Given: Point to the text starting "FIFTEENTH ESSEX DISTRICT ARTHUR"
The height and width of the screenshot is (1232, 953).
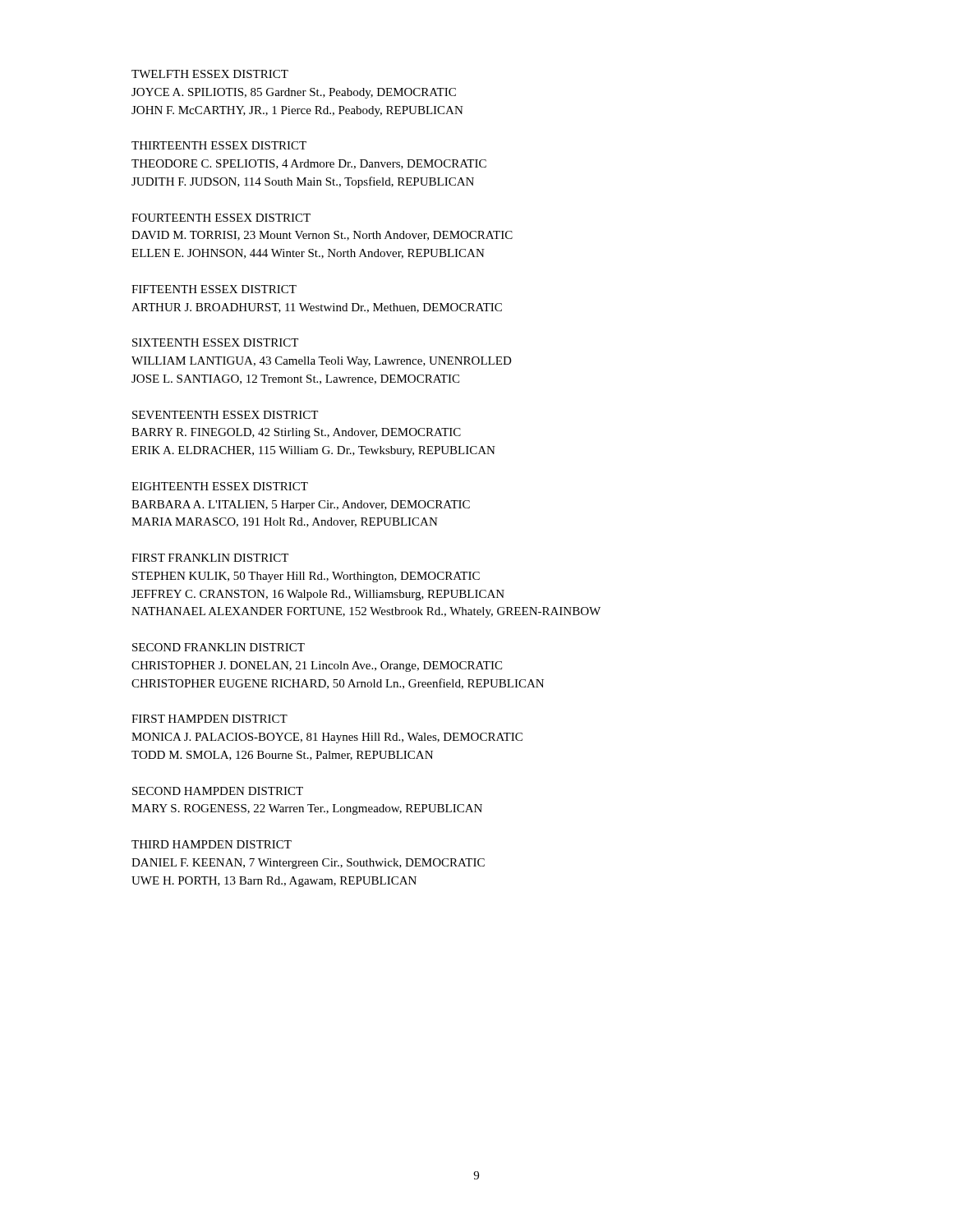Looking at the screenshot, I should (476, 299).
